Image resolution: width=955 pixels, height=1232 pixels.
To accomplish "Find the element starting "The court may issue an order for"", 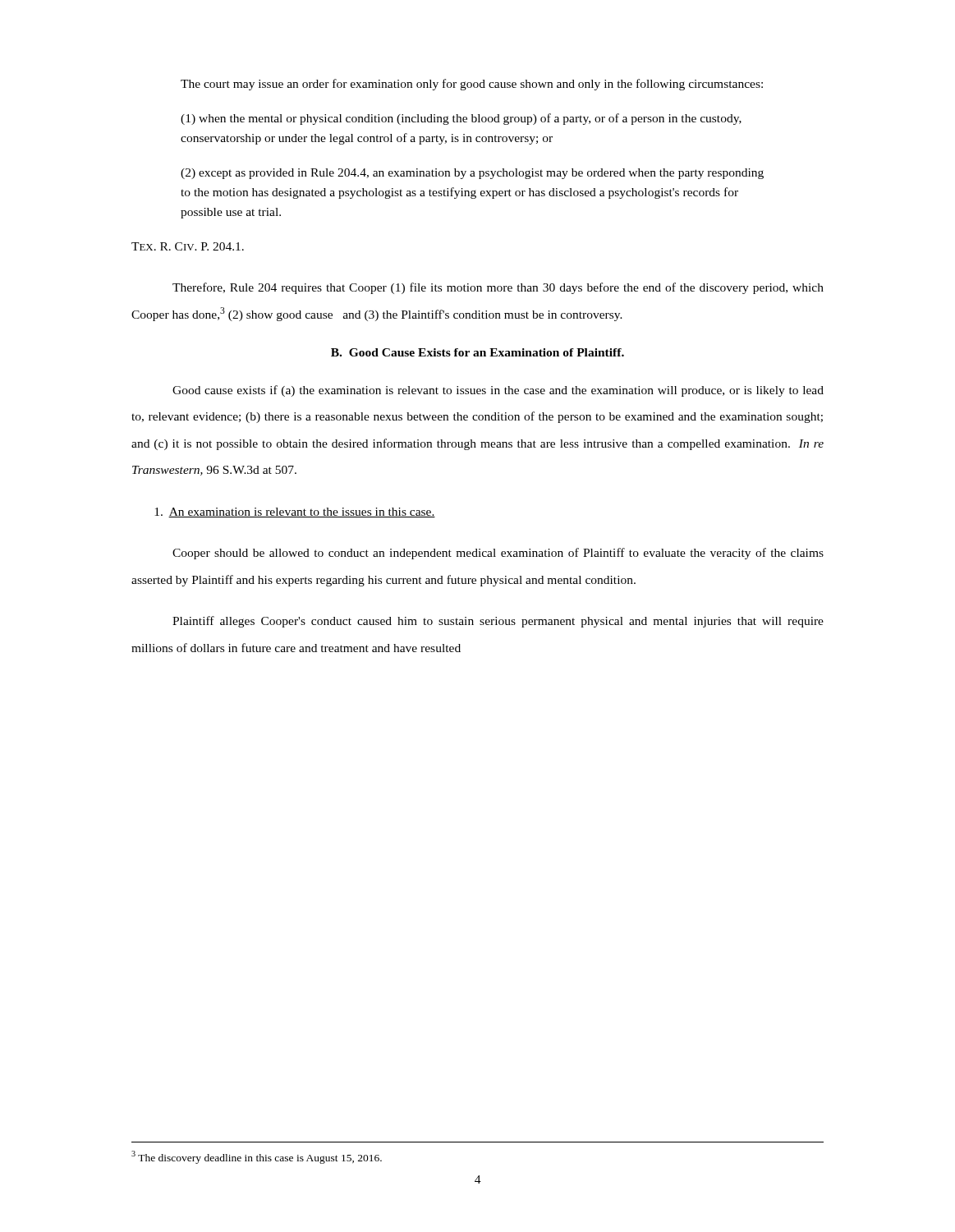I will coord(472,83).
